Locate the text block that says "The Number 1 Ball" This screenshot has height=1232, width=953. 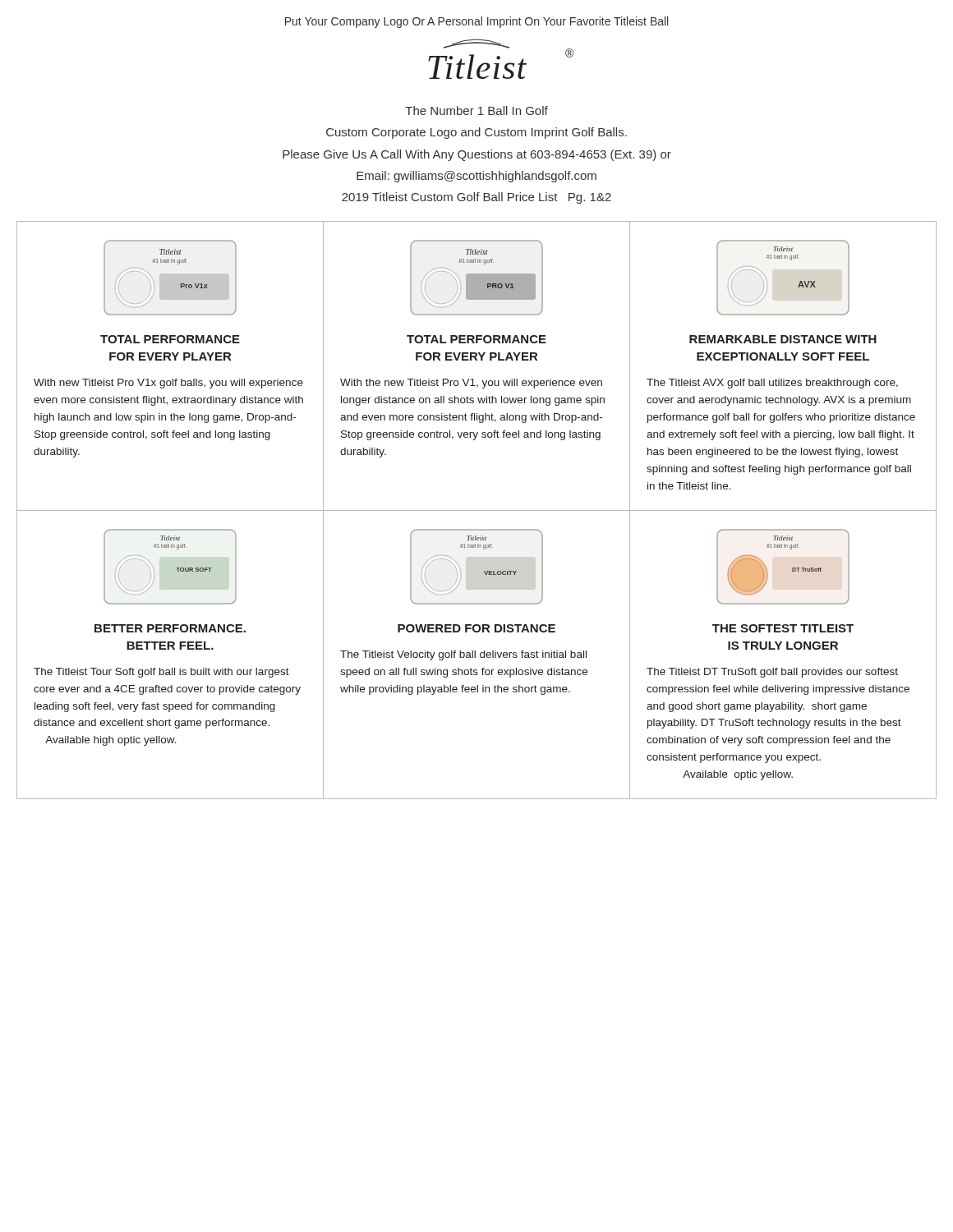(x=476, y=154)
